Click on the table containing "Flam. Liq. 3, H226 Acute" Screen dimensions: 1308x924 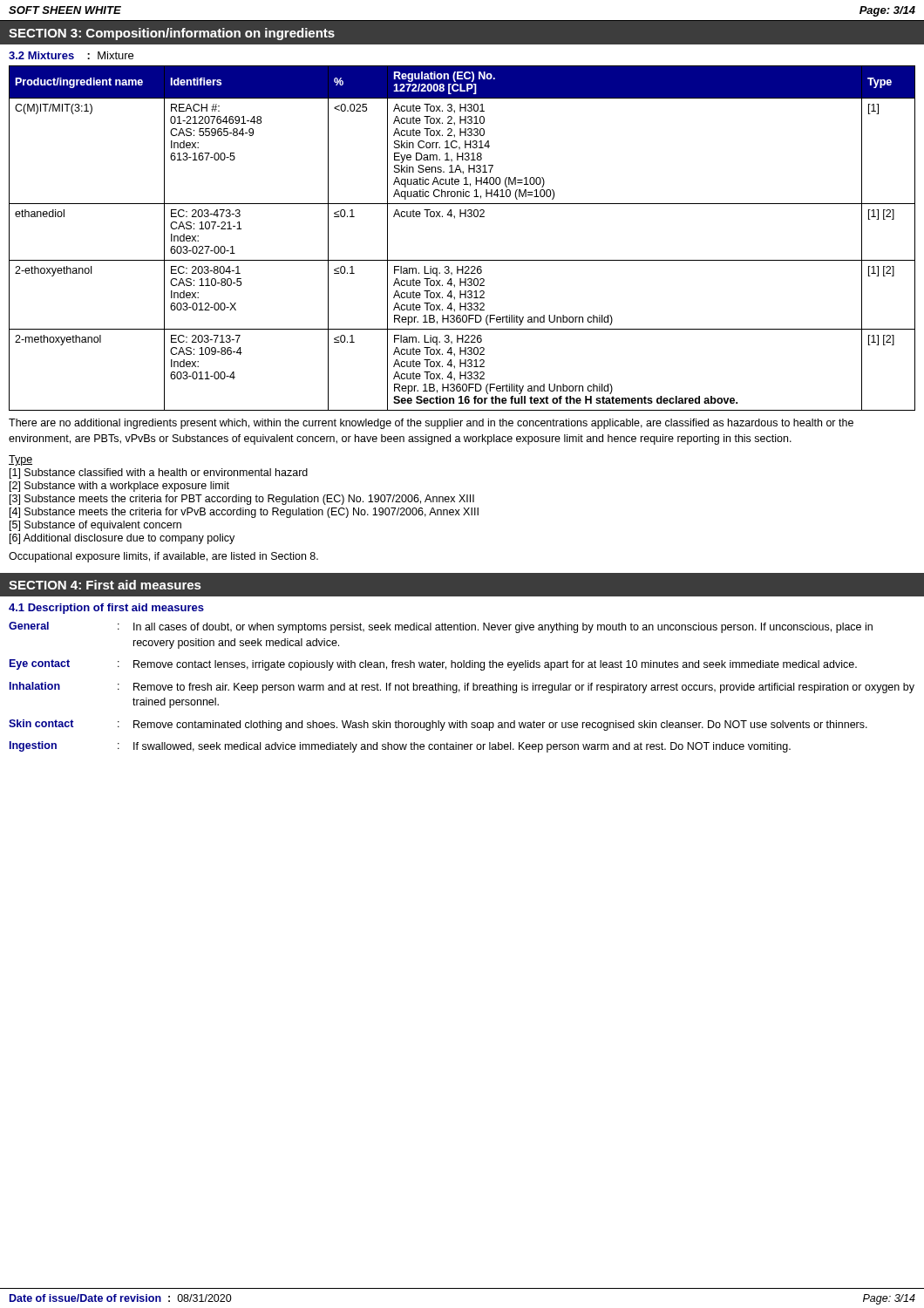point(462,238)
